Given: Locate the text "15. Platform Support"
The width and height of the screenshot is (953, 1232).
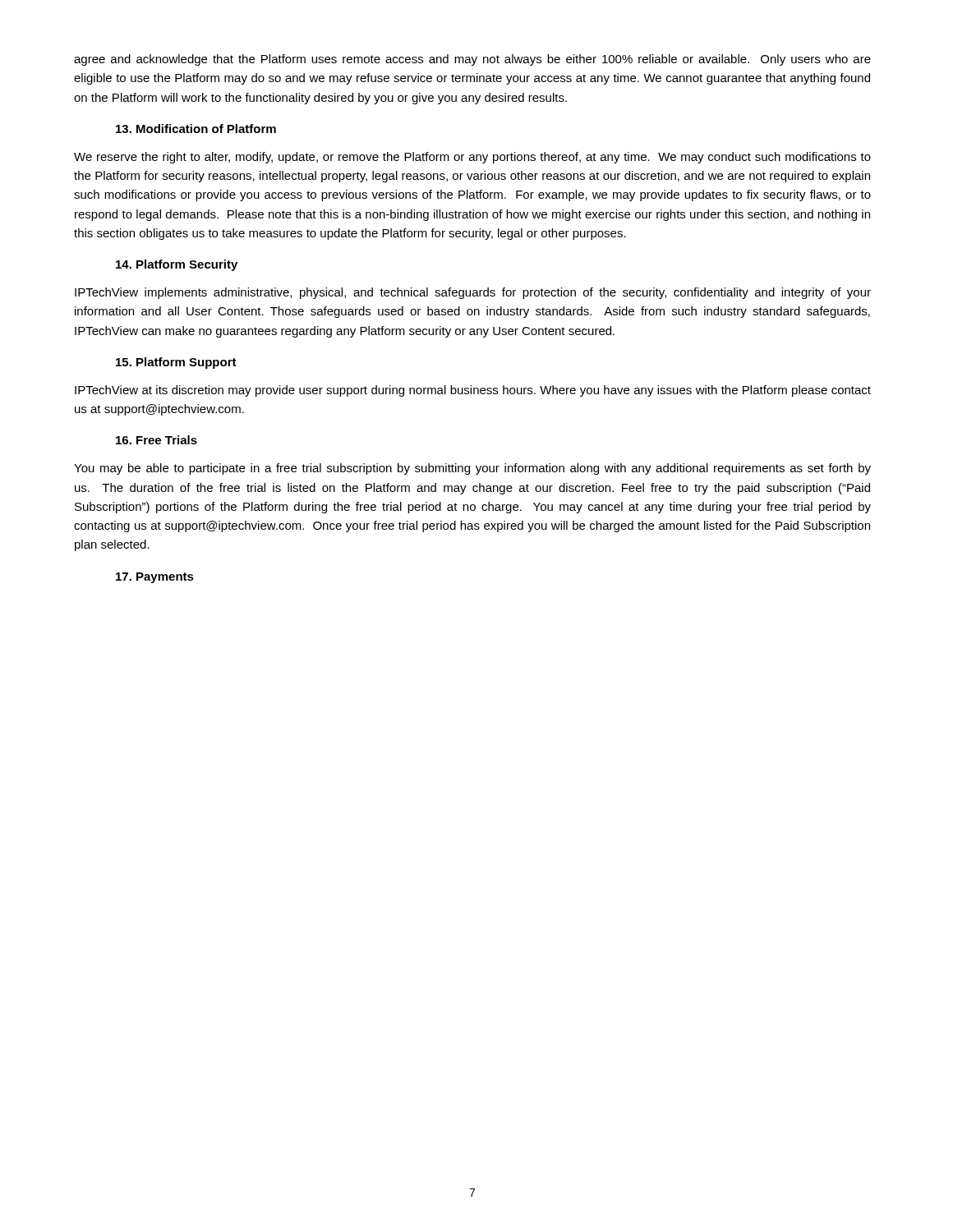Looking at the screenshot, I should click(176, 362).
